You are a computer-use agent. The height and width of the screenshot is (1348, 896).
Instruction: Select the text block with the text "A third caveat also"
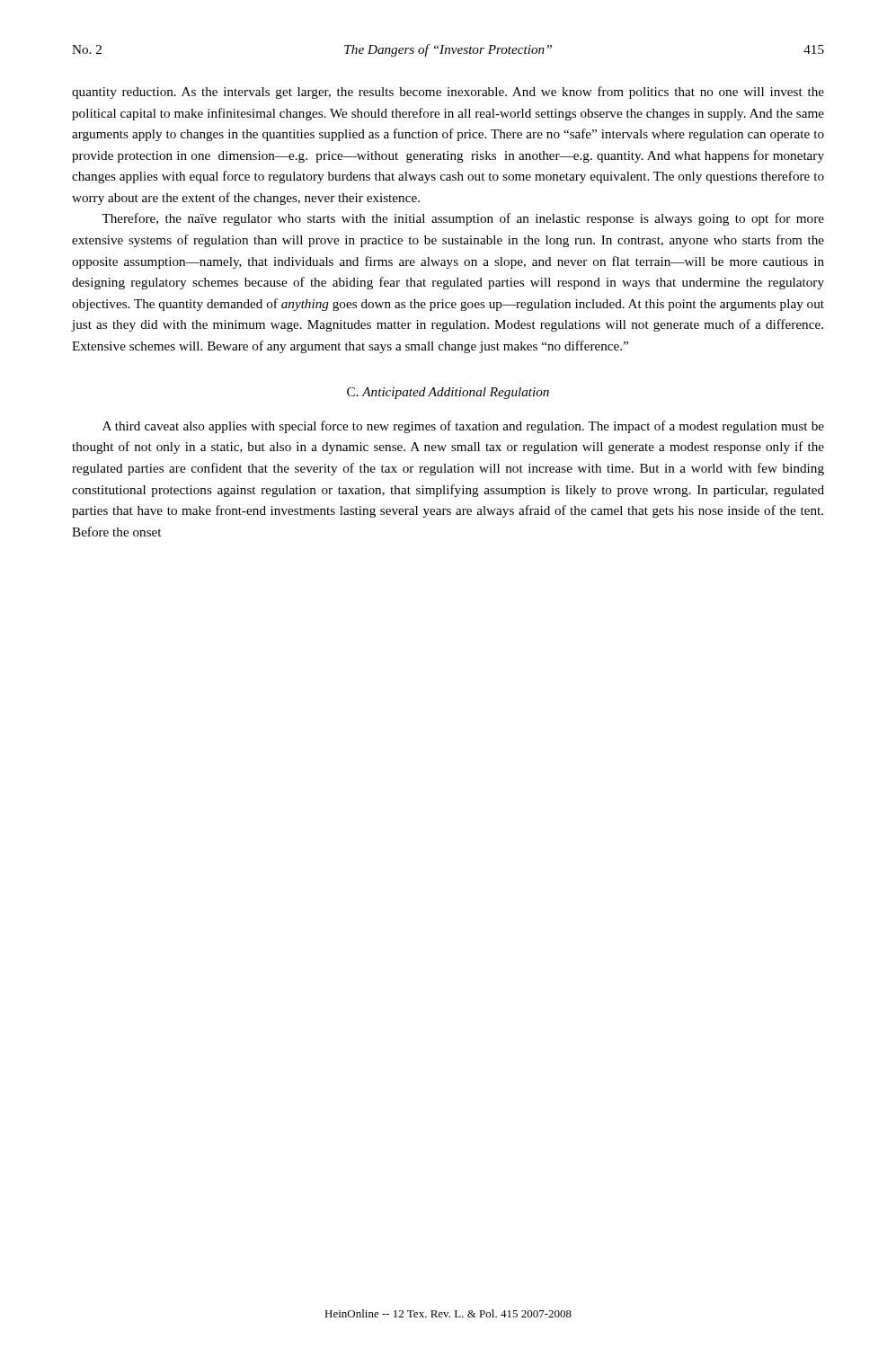pyautogui.click(x=448, y=479)
